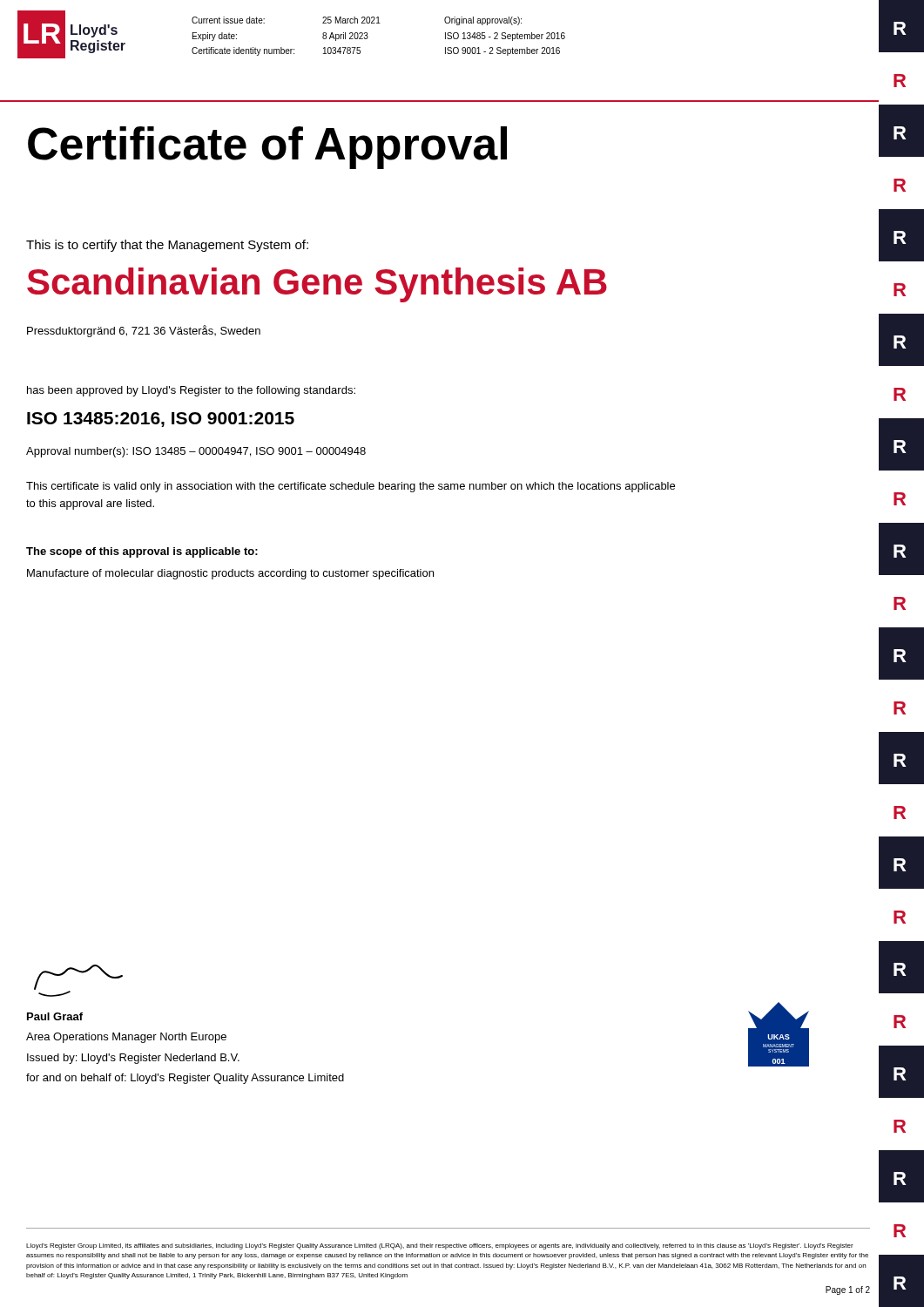Where is the passage that starts "Paul Graaf Area Operations Manager North"?

(x=185, y=1047)
